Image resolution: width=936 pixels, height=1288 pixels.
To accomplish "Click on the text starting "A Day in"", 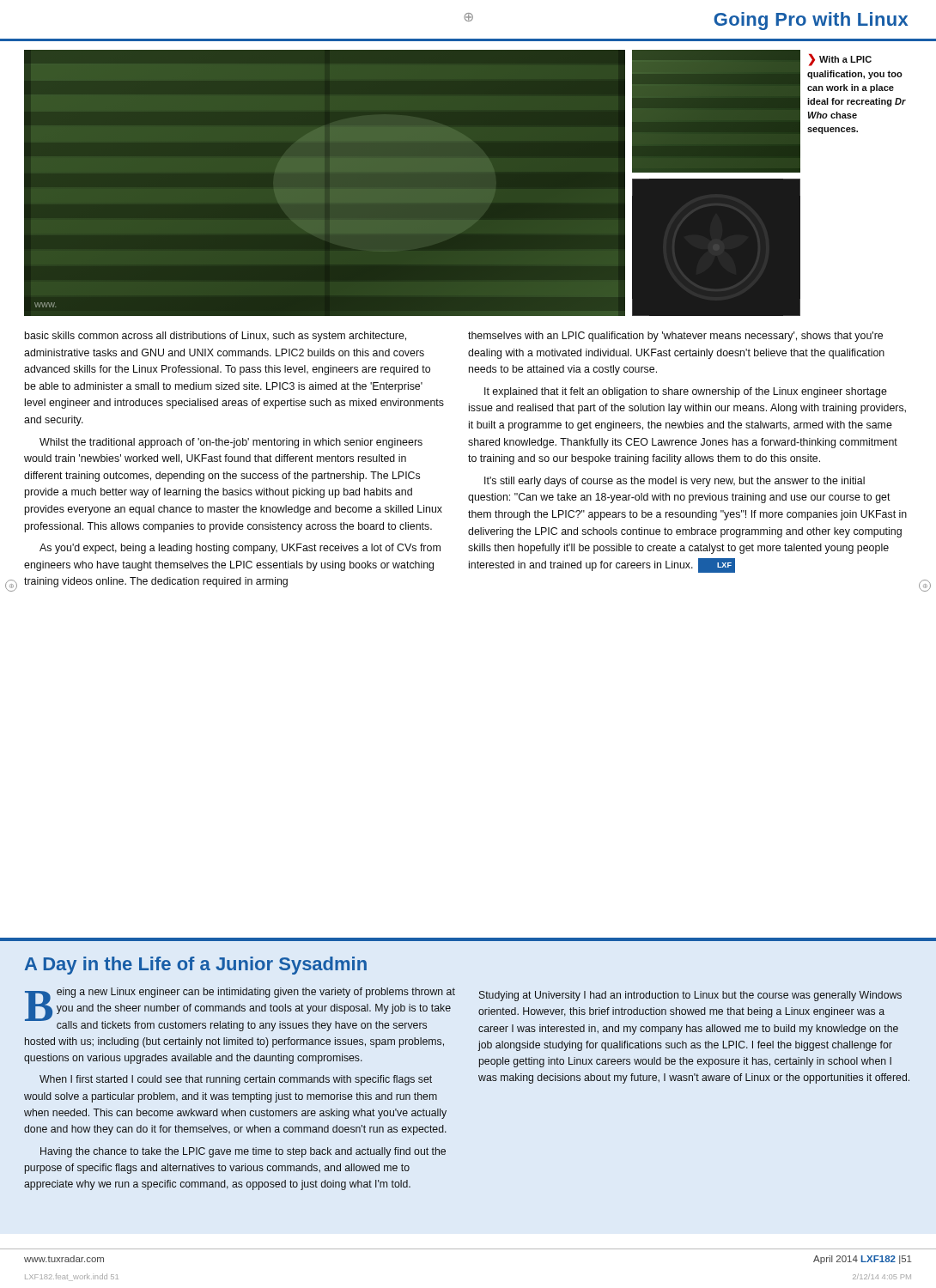I will coord(196,964).
